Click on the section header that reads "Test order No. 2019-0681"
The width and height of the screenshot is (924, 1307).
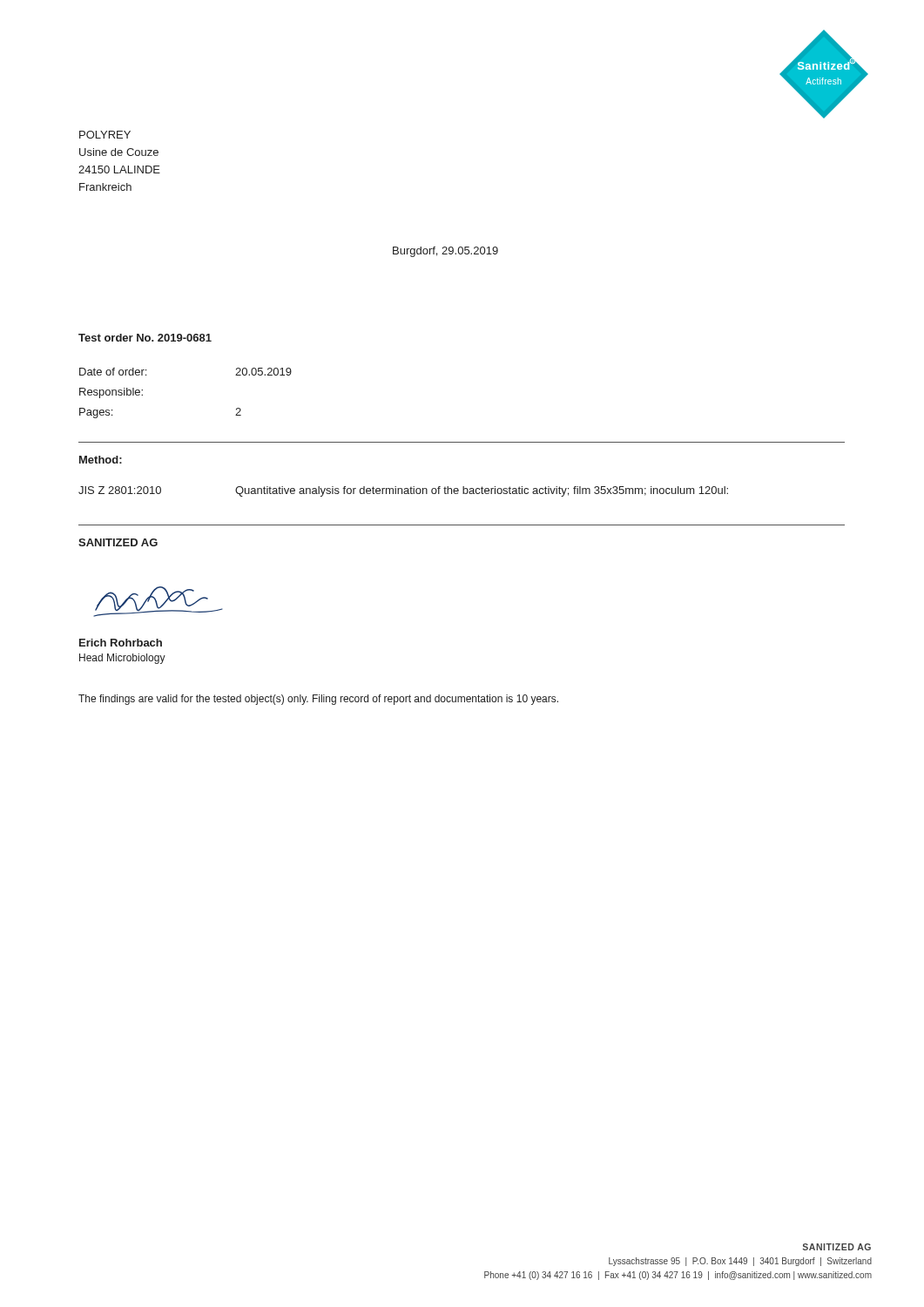pos(145,338)
